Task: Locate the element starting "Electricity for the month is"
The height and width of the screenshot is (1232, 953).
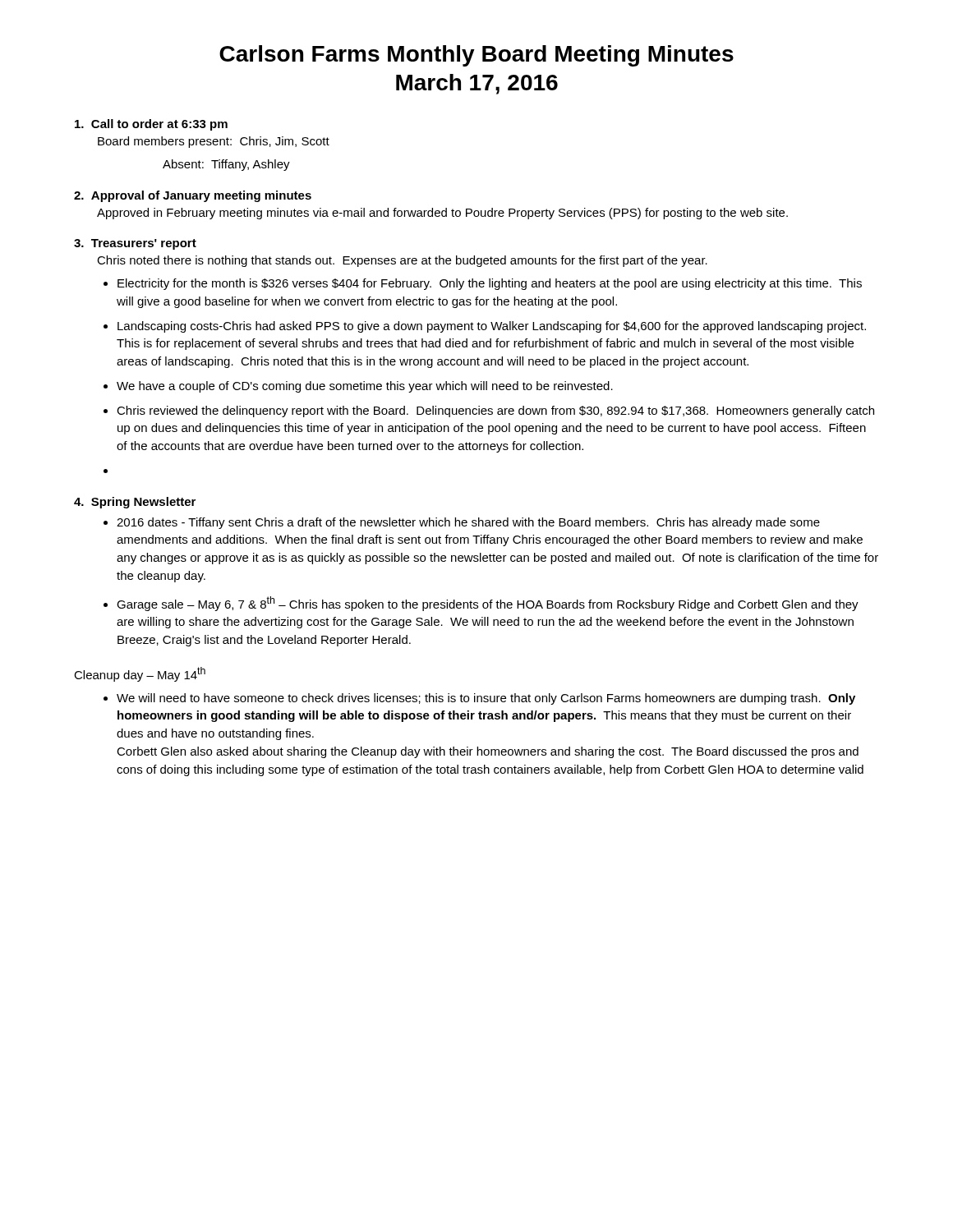Action: 489,292
